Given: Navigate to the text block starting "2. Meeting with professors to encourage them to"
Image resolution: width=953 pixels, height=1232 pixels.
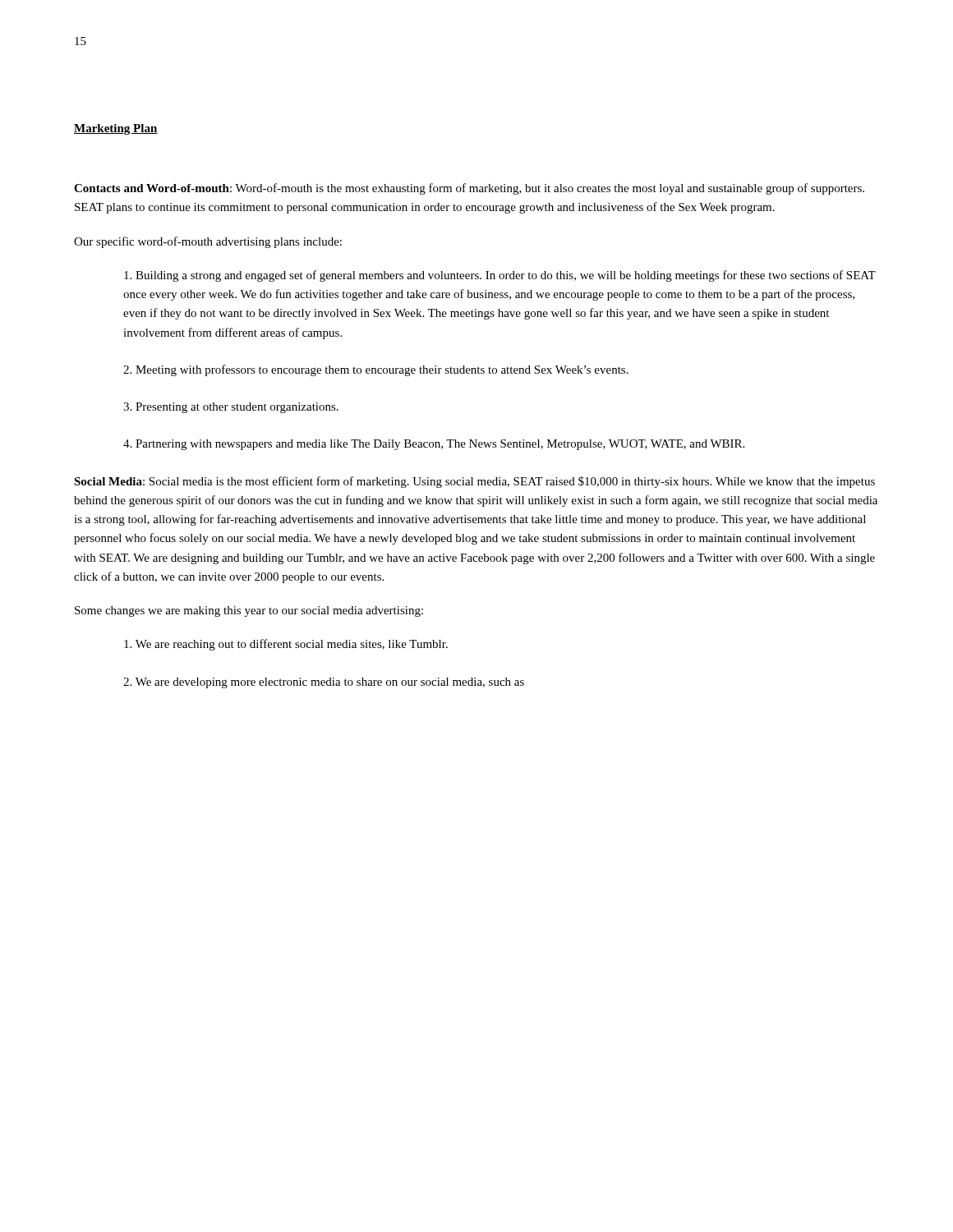Looking at the screenshot, I should (376, 369).
